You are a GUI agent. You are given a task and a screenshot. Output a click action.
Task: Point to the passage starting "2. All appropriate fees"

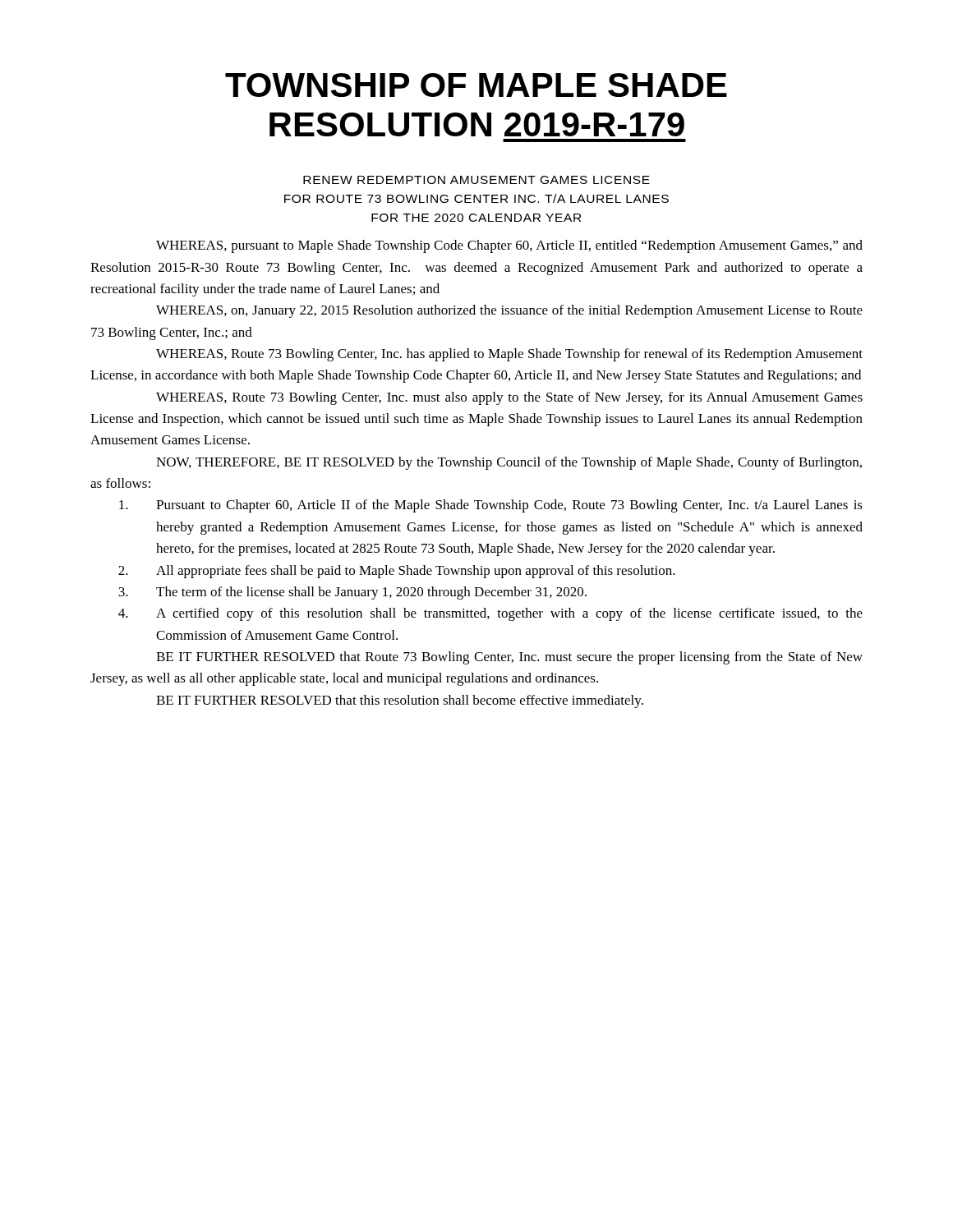tap(476, 571)
